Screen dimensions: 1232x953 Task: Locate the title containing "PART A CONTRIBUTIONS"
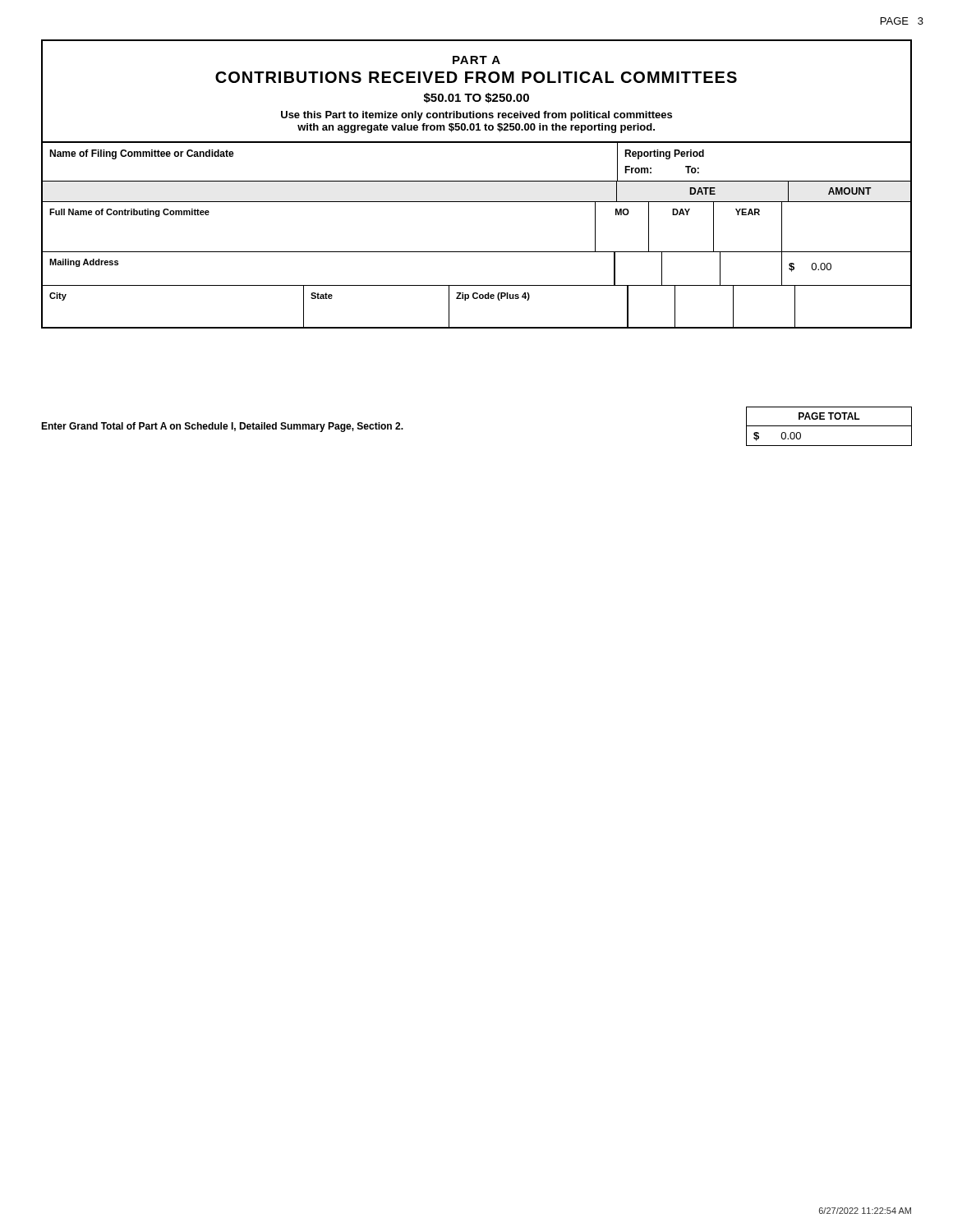point(476,93)
